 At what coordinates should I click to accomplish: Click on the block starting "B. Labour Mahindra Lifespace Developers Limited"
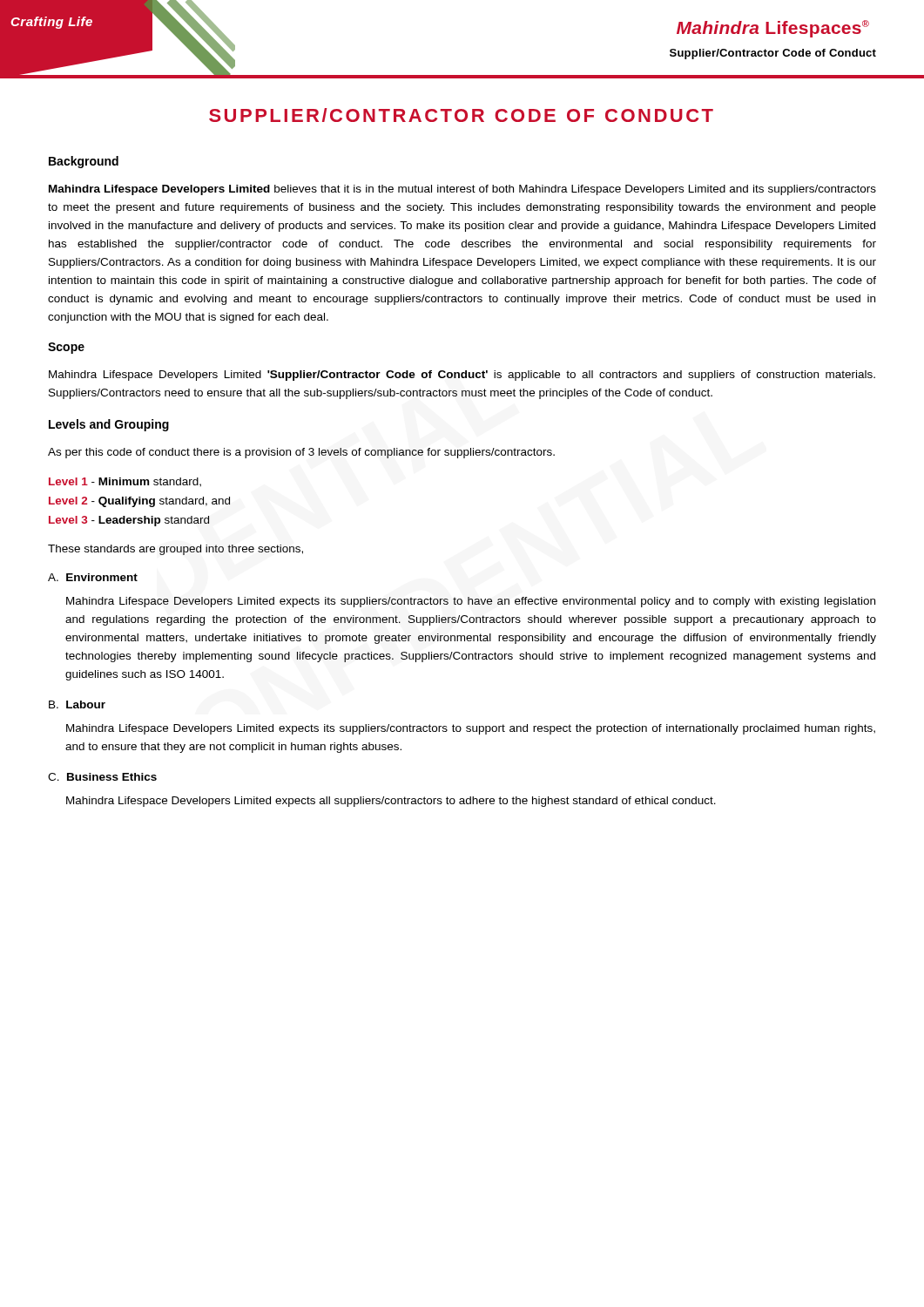tap(462, 725)
